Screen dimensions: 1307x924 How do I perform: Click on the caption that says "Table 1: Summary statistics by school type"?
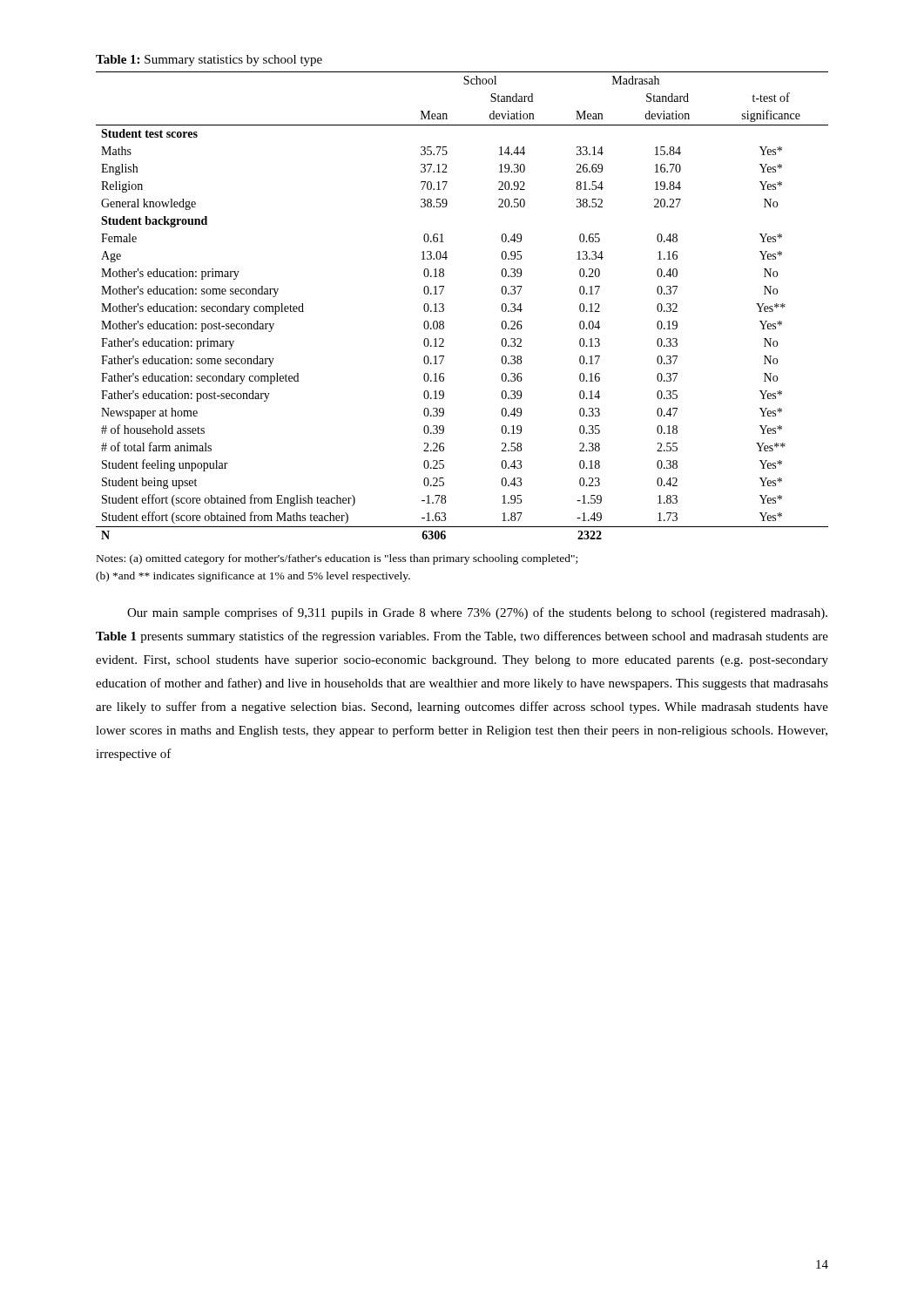tap(209, 59)
